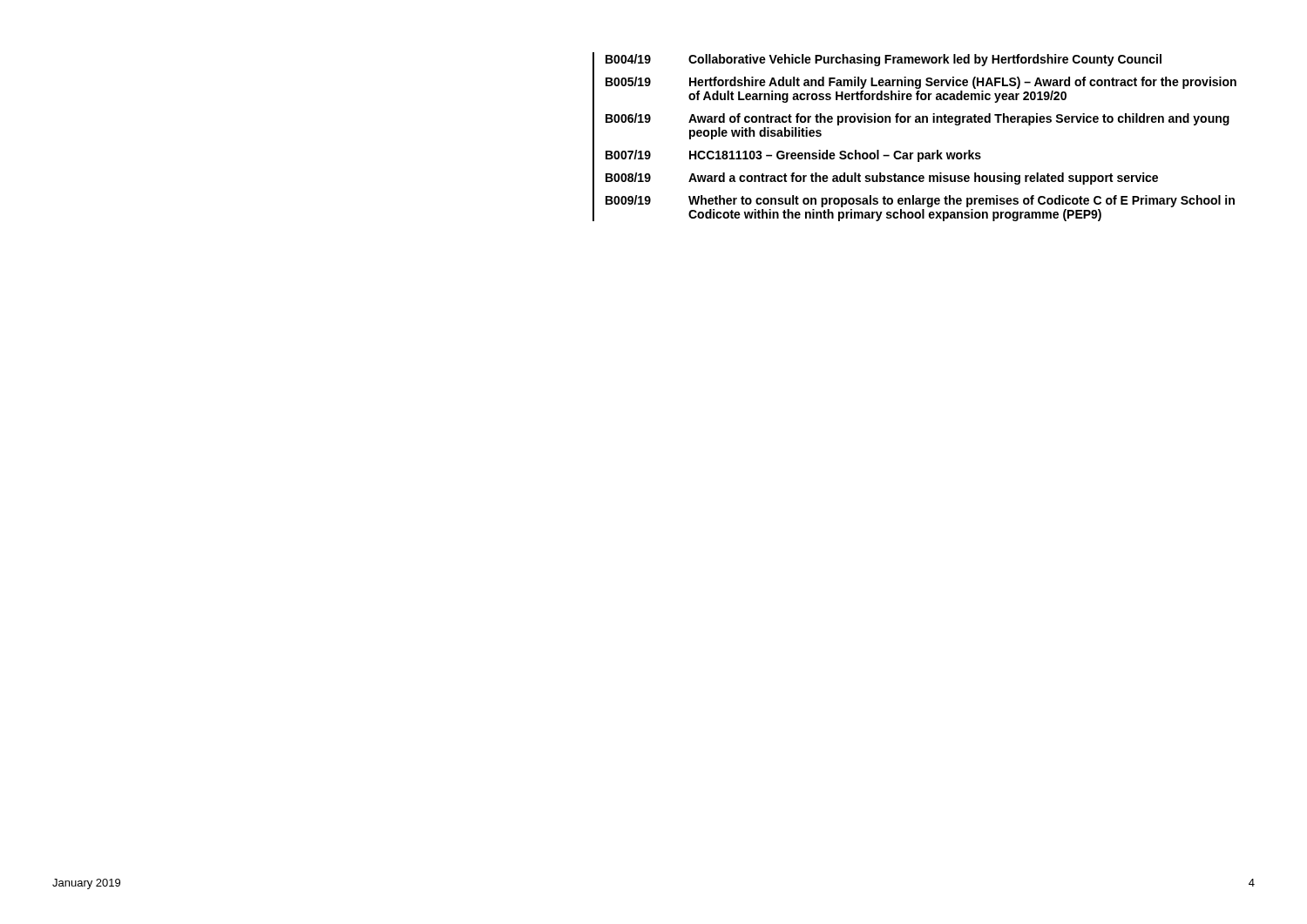Navigate to the block starting "B004/19 Collaborative Vehicle Purchasing Framework"
The width and height of the screenshot is (1307, 924).
(x=921, y=59)
